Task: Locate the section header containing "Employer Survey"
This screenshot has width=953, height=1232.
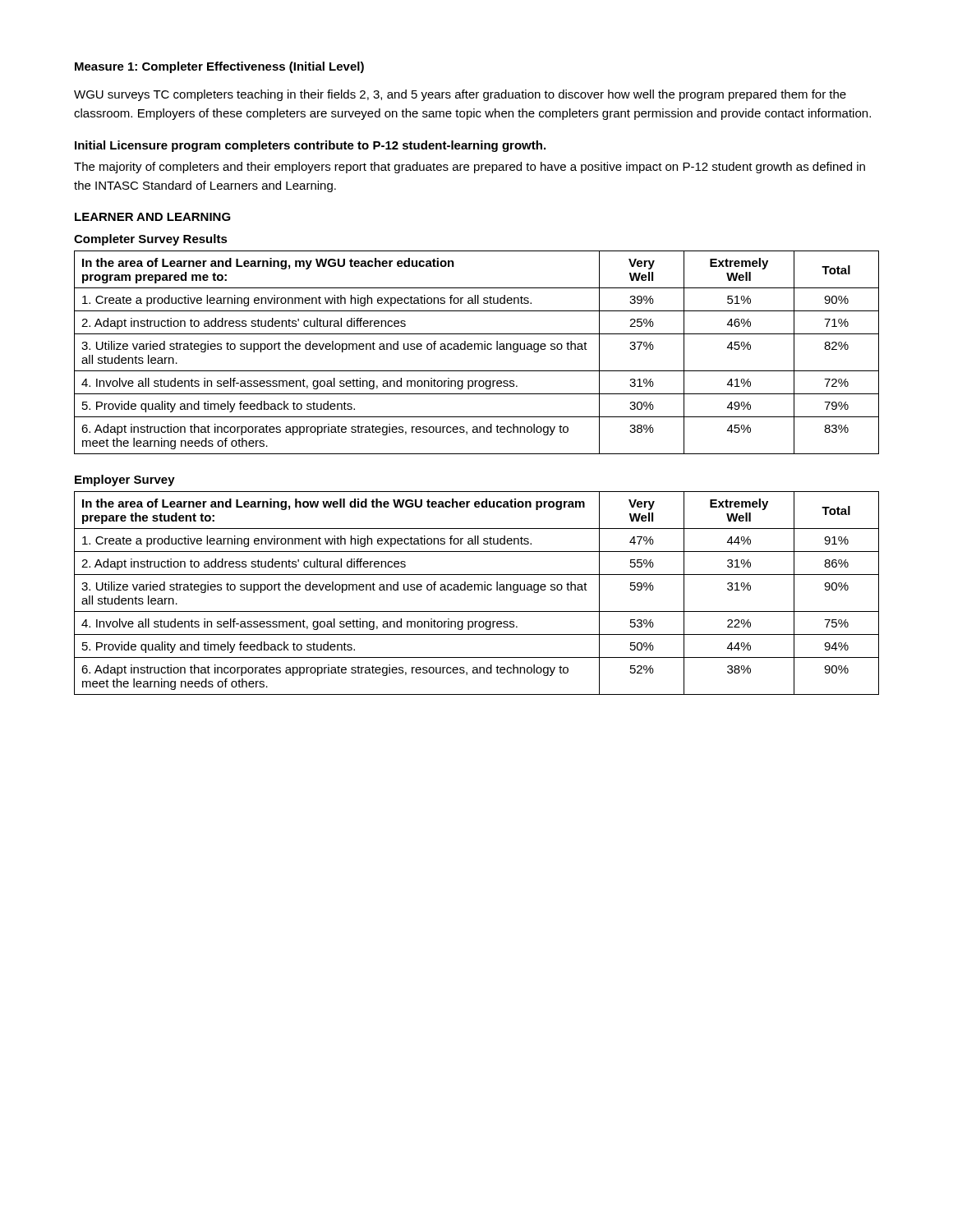Action: (124, 479)
